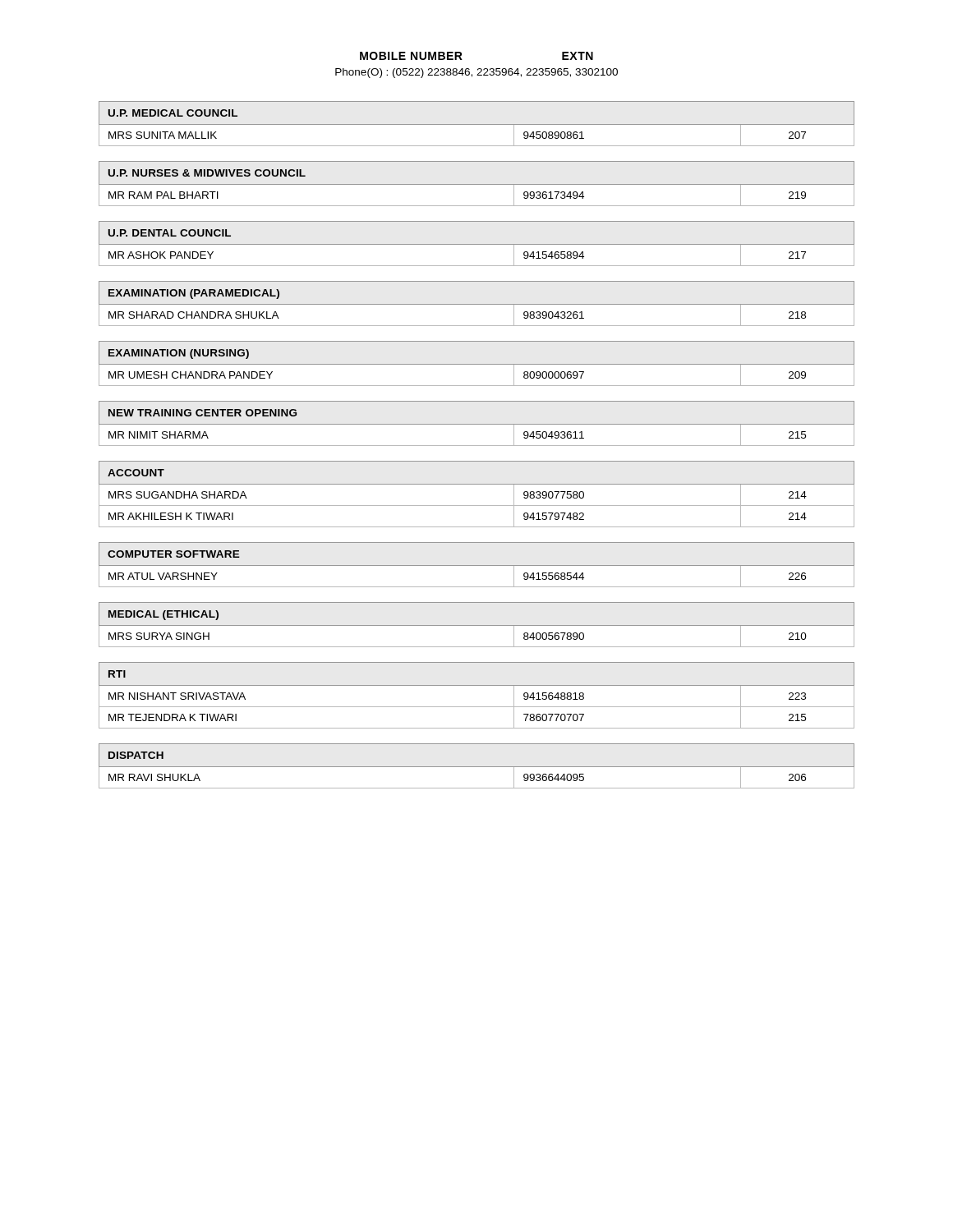Viewport: 953px width, 1232px height.
Task: Click on the table containing "MR AKHILESH K TIWARI"
Action: pos(476,494)
